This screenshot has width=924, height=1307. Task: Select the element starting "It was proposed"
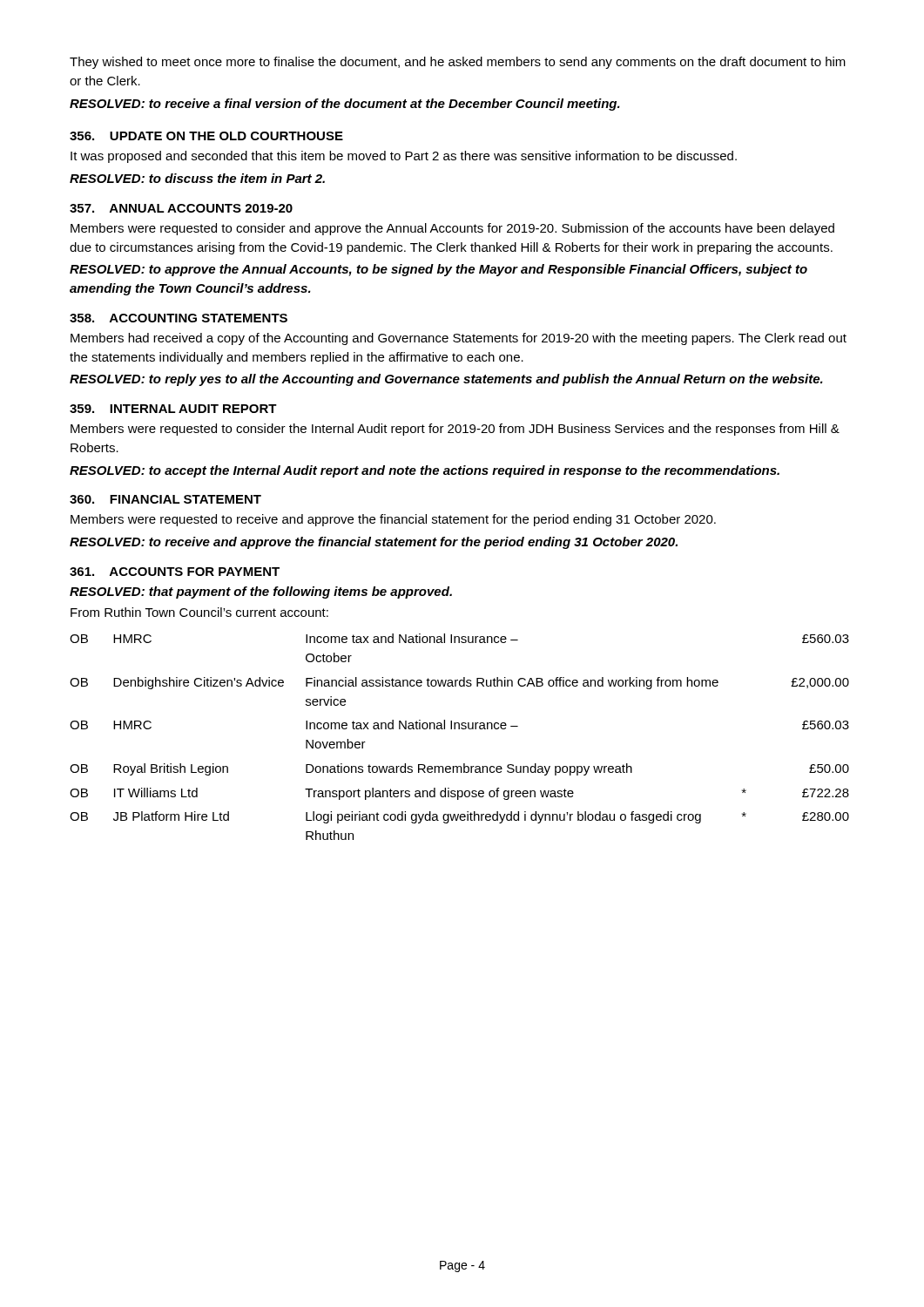(404, 156)
